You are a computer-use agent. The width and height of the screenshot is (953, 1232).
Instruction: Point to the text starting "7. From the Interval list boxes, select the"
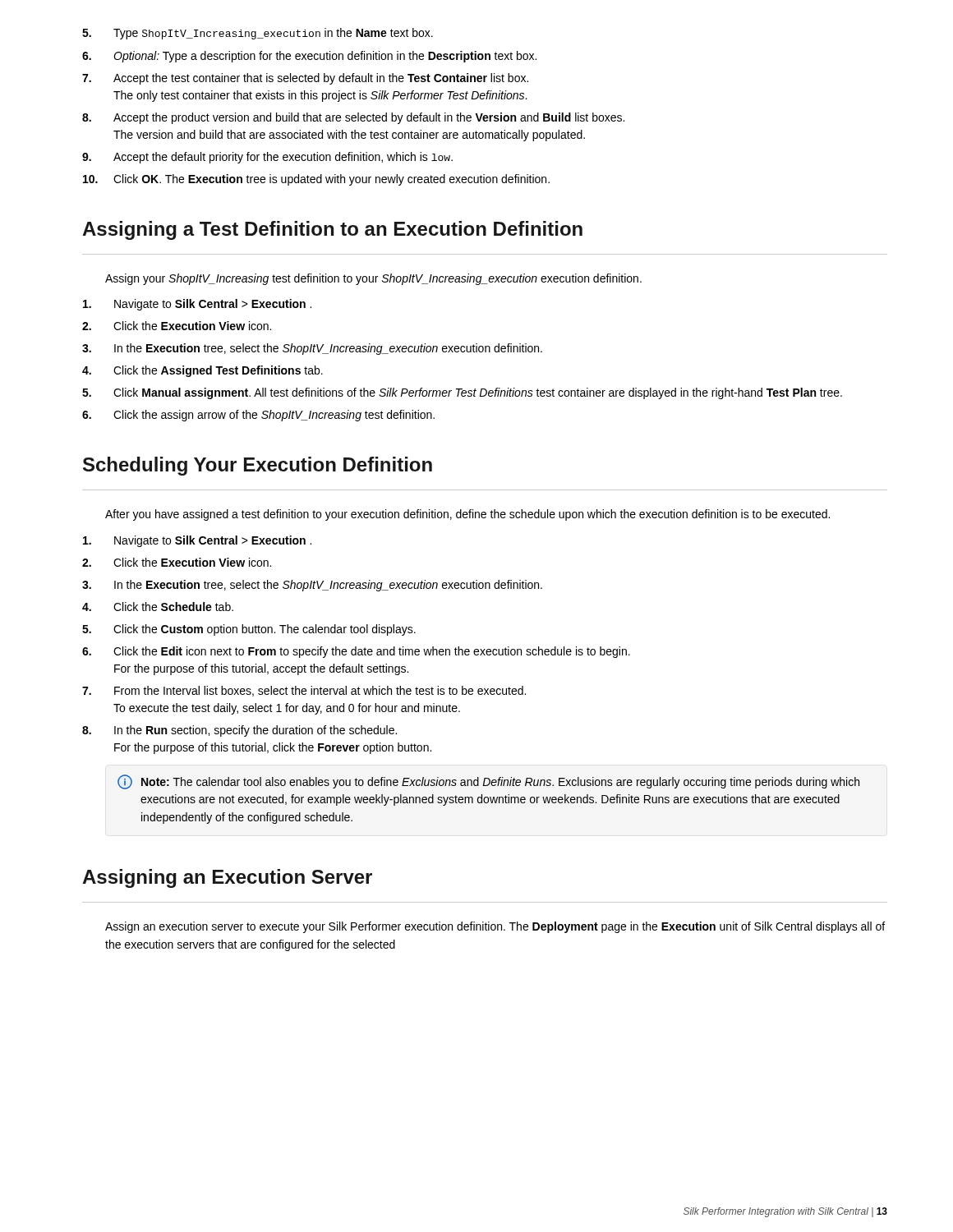pyautogui.click(x=485, y=700)
